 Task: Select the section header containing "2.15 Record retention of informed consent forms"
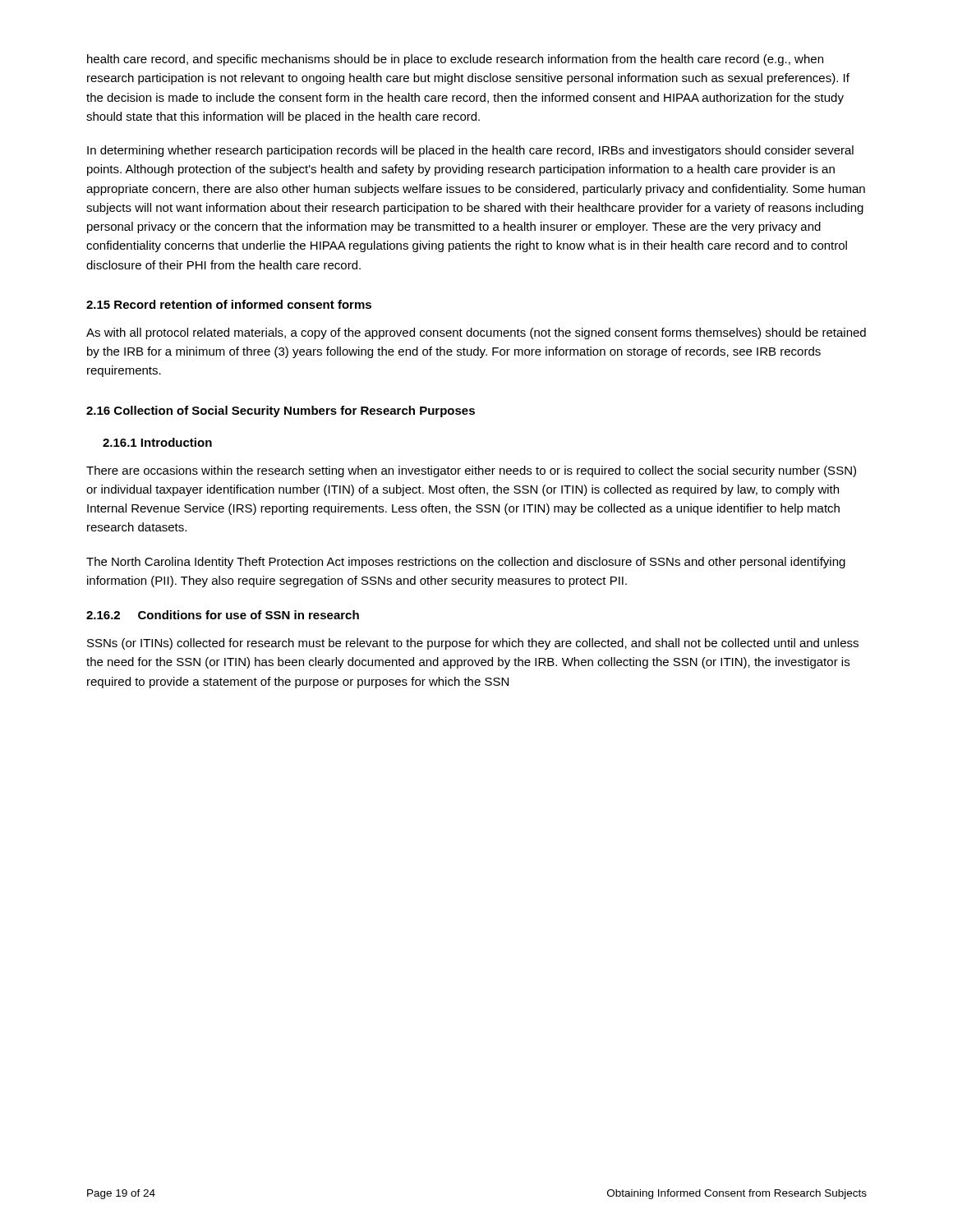tap(229, 304)
